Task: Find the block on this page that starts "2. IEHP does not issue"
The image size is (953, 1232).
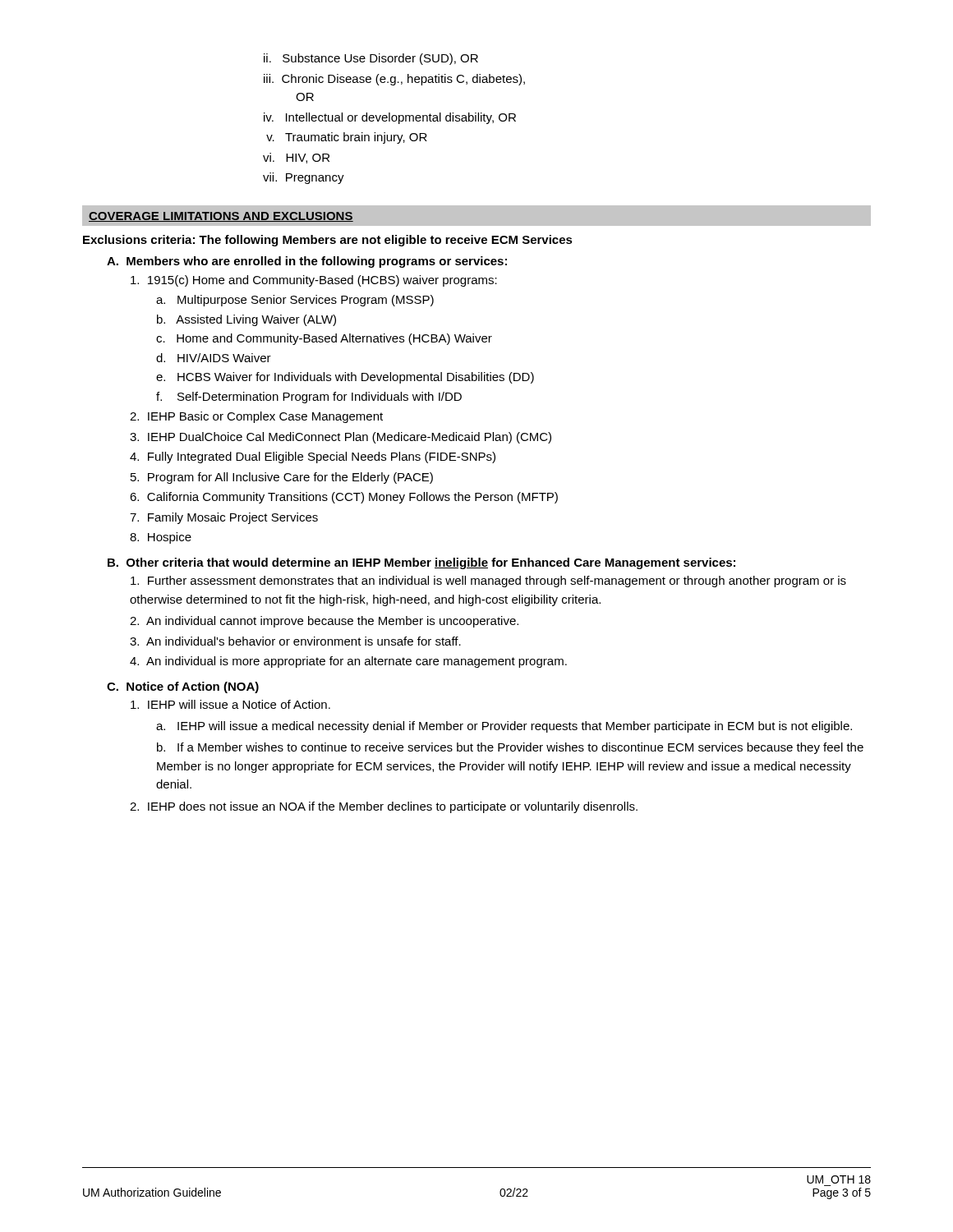Action: pos(384,806)
